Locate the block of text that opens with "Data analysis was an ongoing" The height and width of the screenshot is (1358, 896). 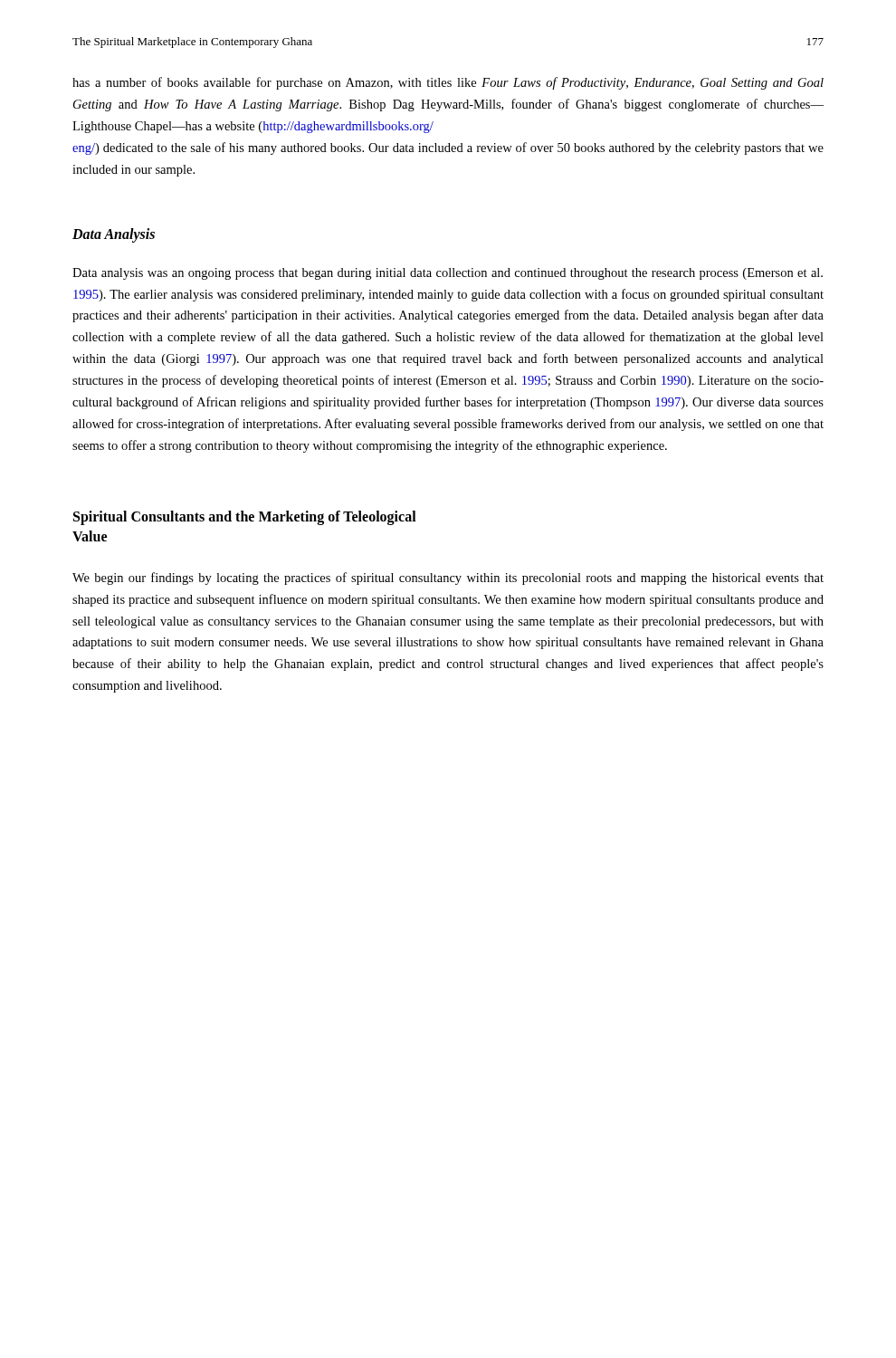pos(448,359)
